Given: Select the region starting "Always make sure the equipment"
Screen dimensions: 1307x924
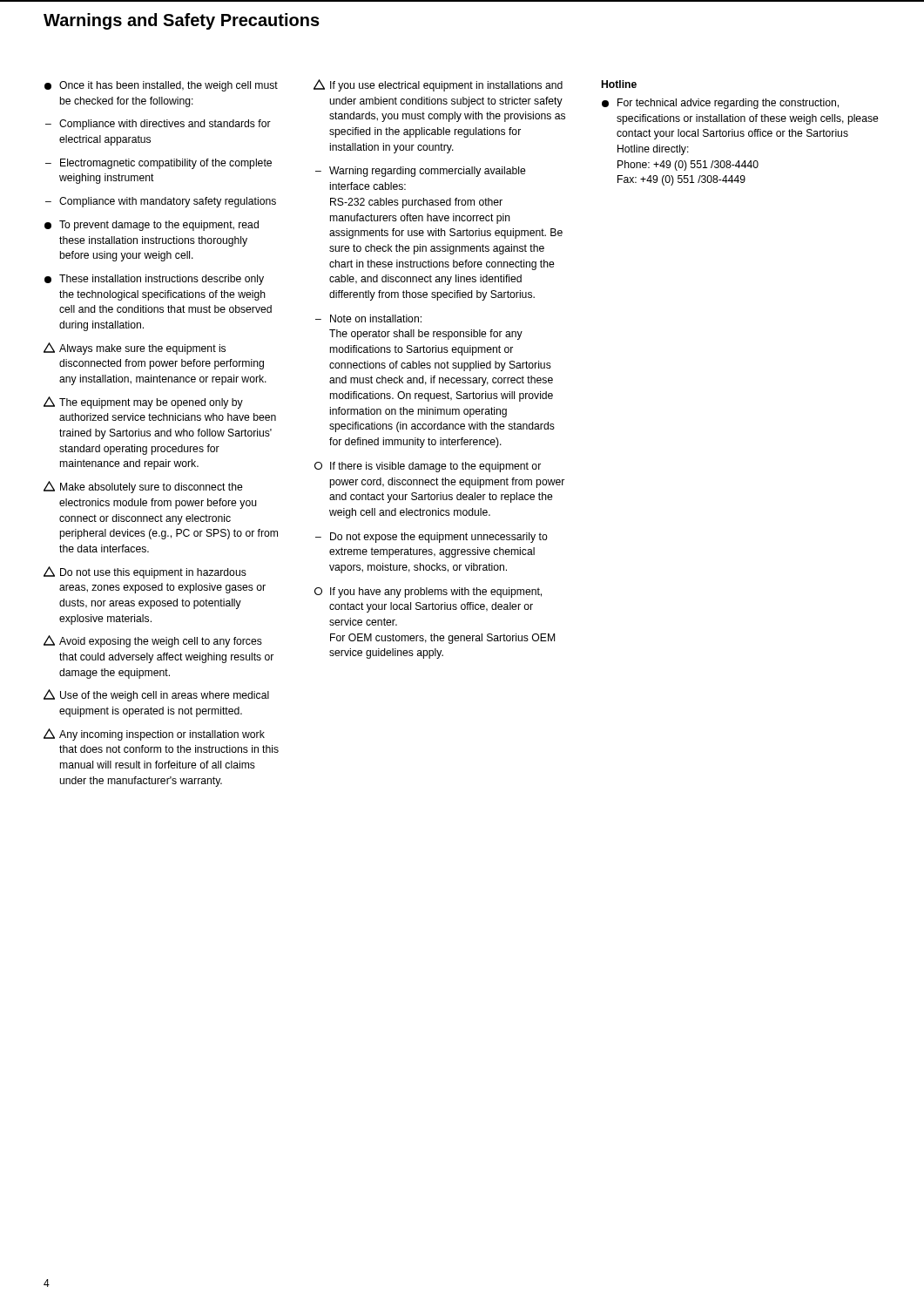Looking at the screenshot, I should 161,364.
